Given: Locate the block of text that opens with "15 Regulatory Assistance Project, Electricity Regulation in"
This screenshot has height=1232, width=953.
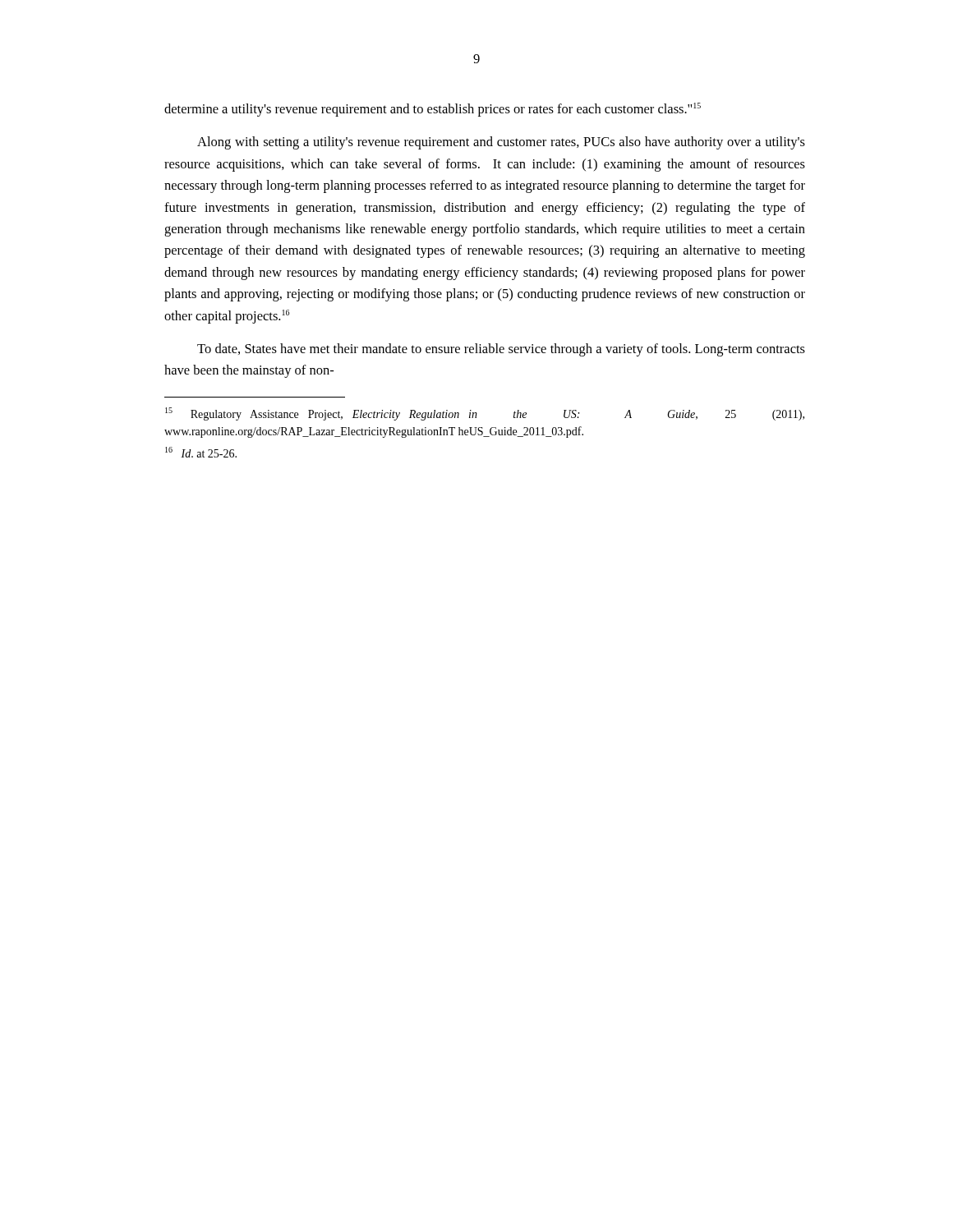Looking at the screenshot, I should pos(485,423).
